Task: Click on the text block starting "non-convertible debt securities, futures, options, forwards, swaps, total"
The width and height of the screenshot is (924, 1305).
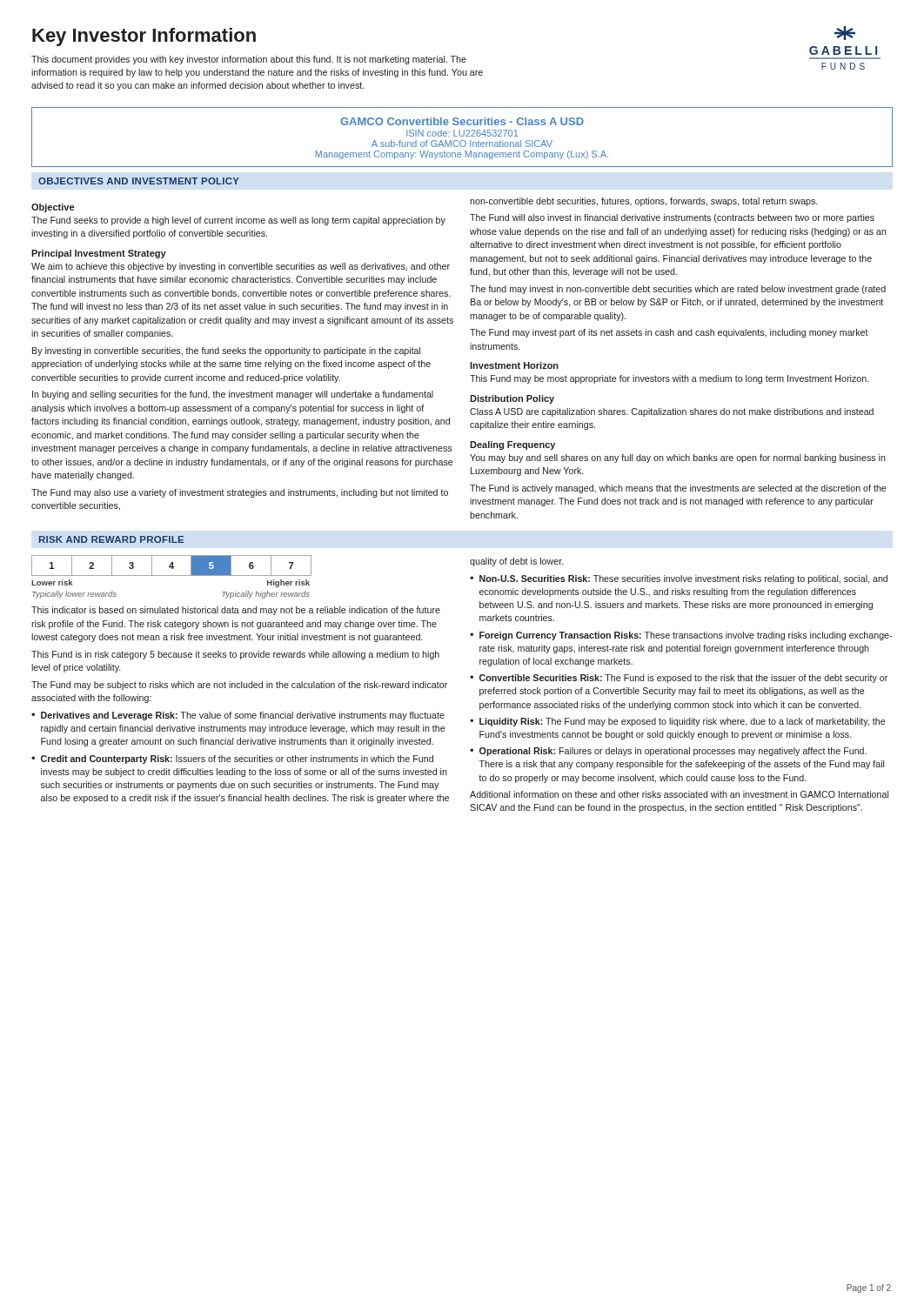Action: pyautogui.click(x=644, y=201)
